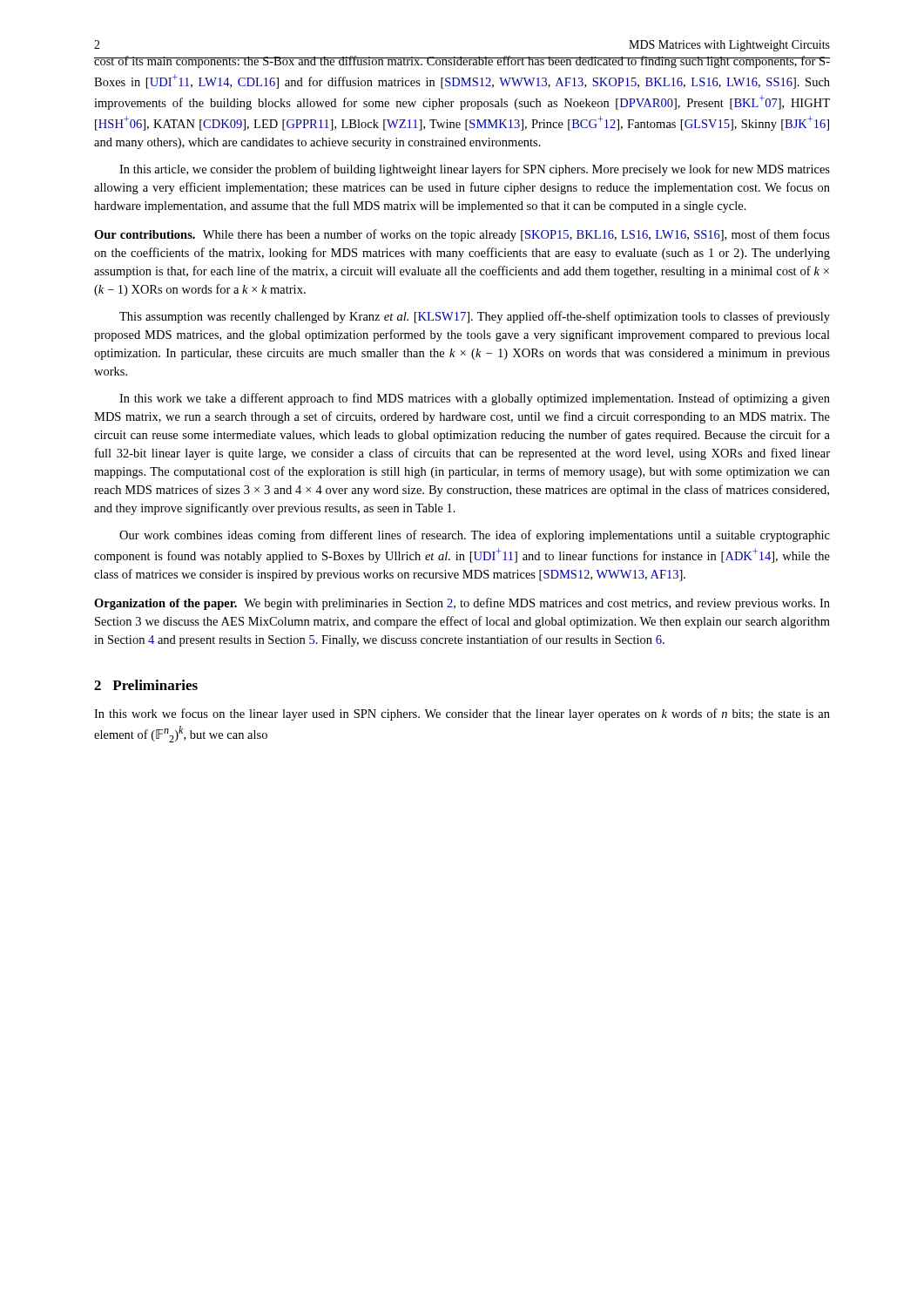Screen dimensions: 1307x924
Task: Point to the element starting "This assumption was recently"
Action: pyautogui.click(x=462, y=344)
